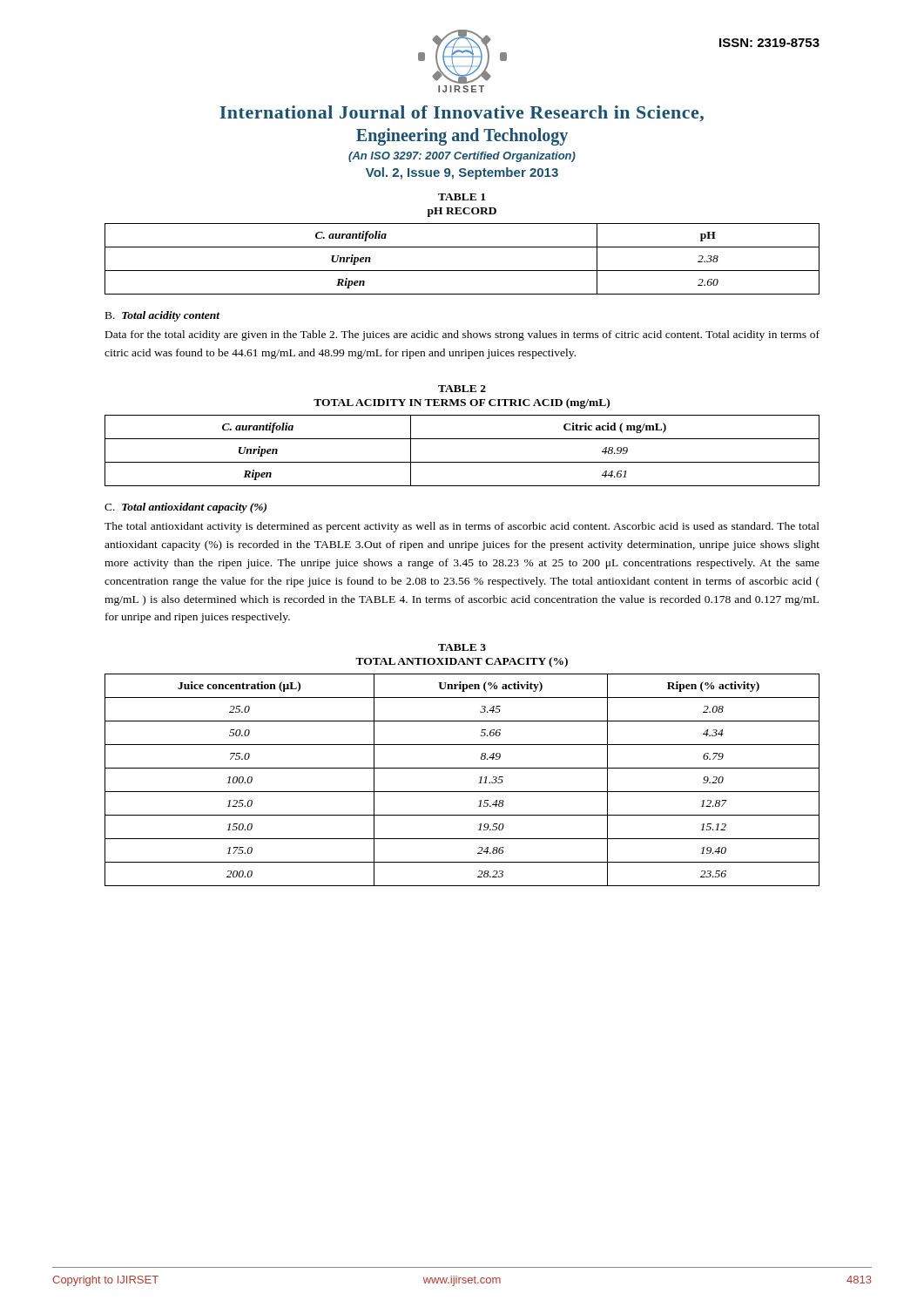
Task: Where is the caption that starts "TABLE 2TOTAL ACIDITY IN TERMS OF CITRIC ACID"?
Action: 462,395
